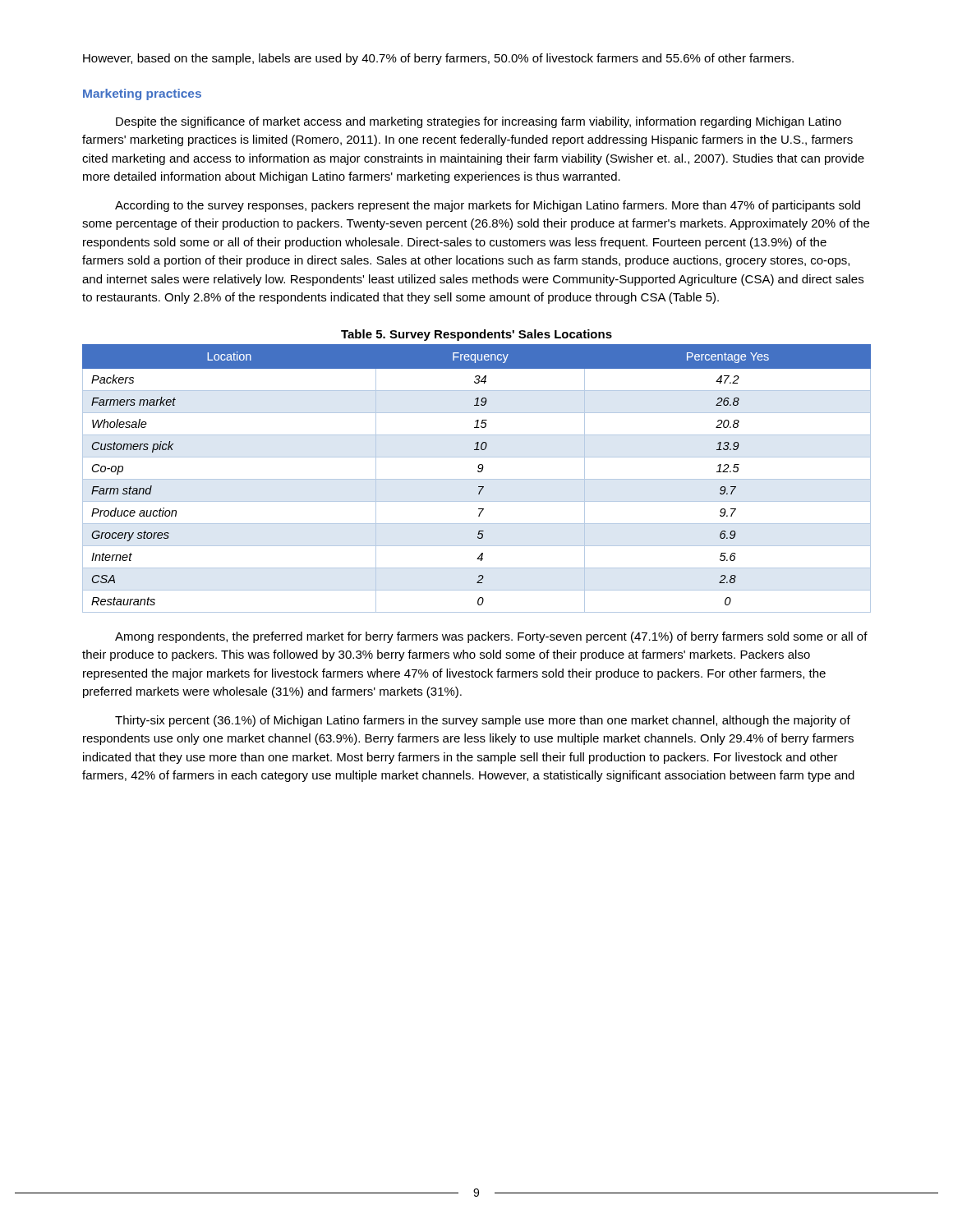This screenshot has width=953, height=1232.
Task: Where is the passage that starts "Among respondents, the preferred market for berry farmers"?
Action: 475,663
